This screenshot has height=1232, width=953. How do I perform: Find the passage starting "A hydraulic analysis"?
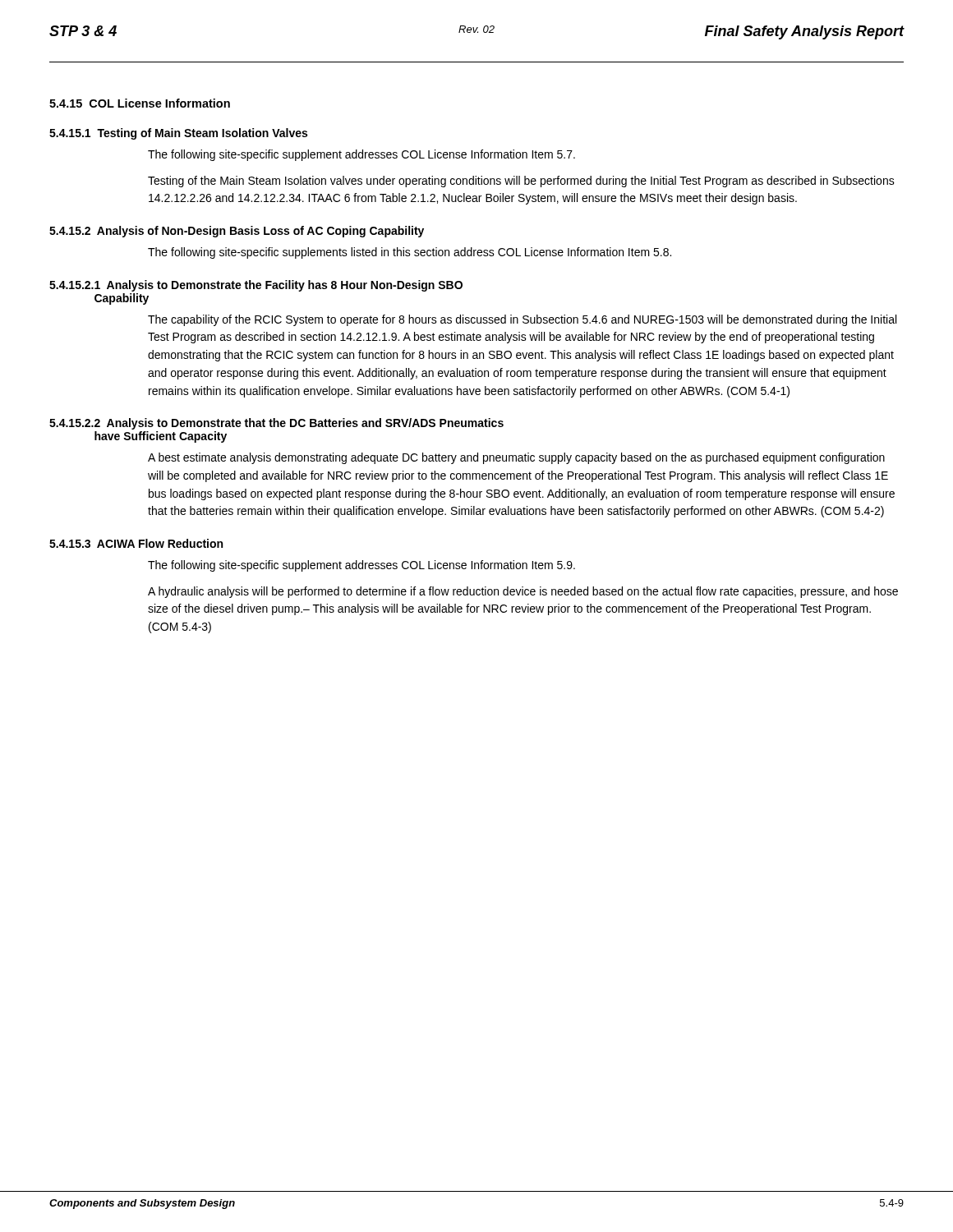[x=523, y=609]
